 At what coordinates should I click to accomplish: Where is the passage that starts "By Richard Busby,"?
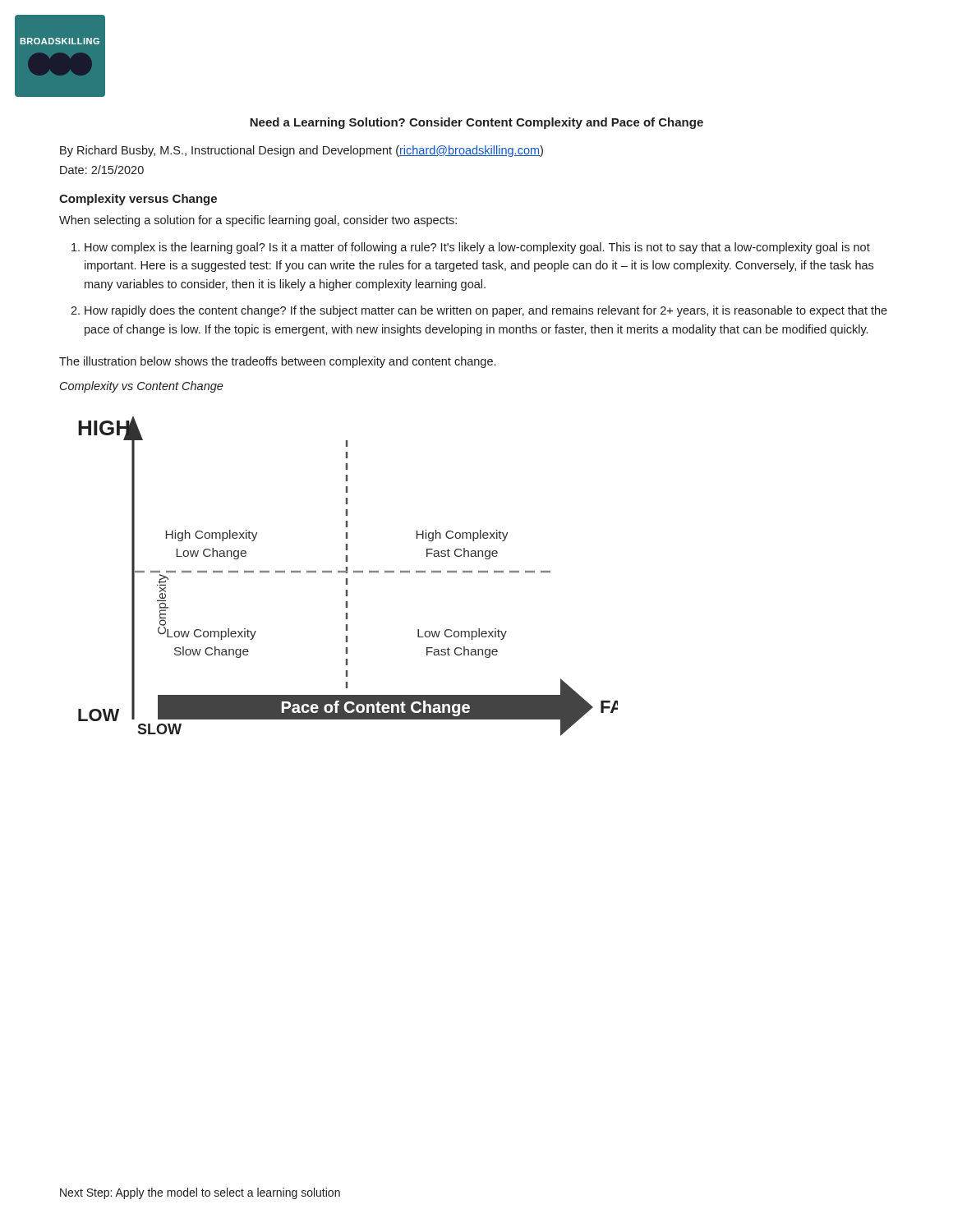[x=301, y=150]
